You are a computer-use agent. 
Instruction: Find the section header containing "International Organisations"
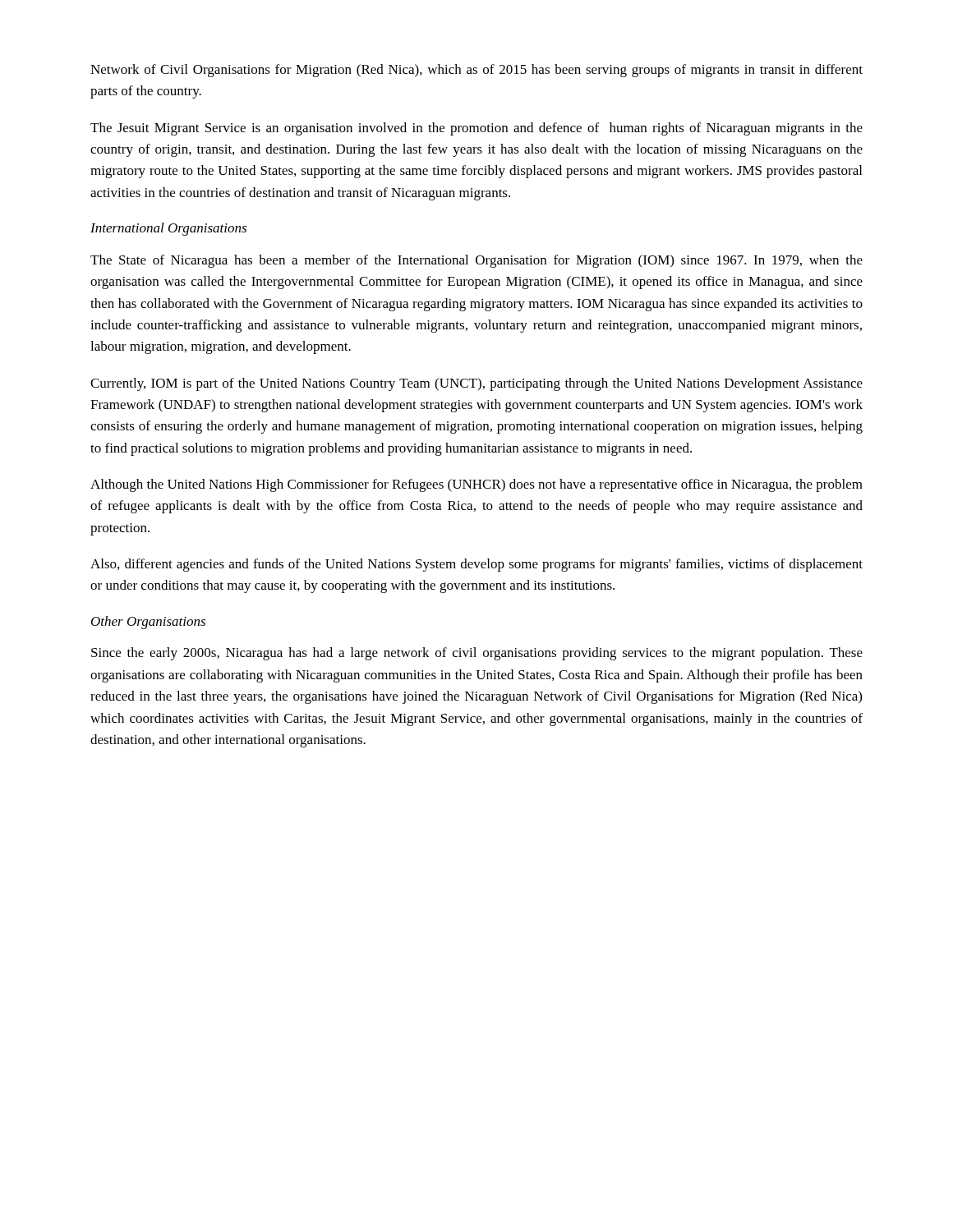[169, 228]
